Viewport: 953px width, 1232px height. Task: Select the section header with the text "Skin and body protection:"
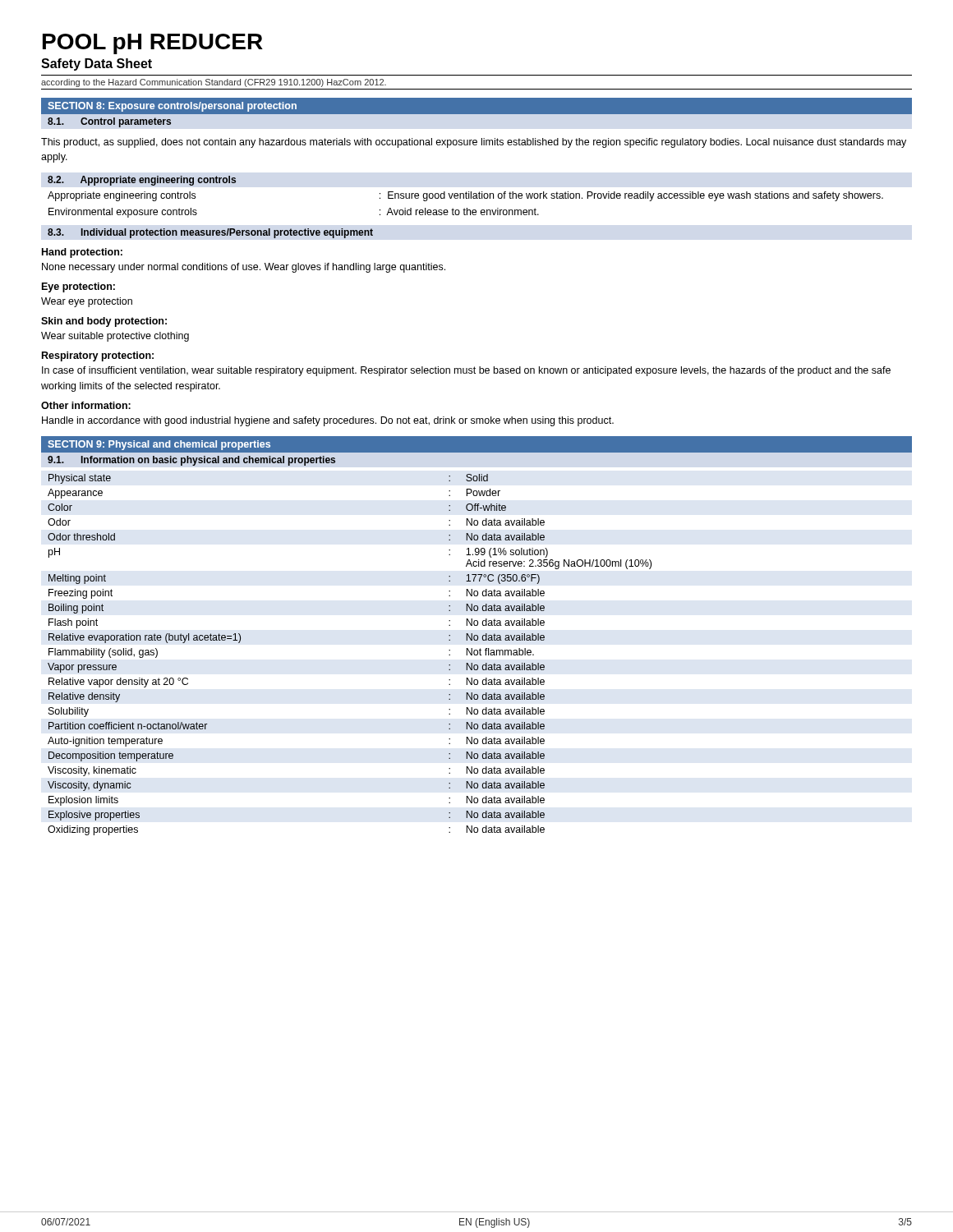[x=104, y=321]
